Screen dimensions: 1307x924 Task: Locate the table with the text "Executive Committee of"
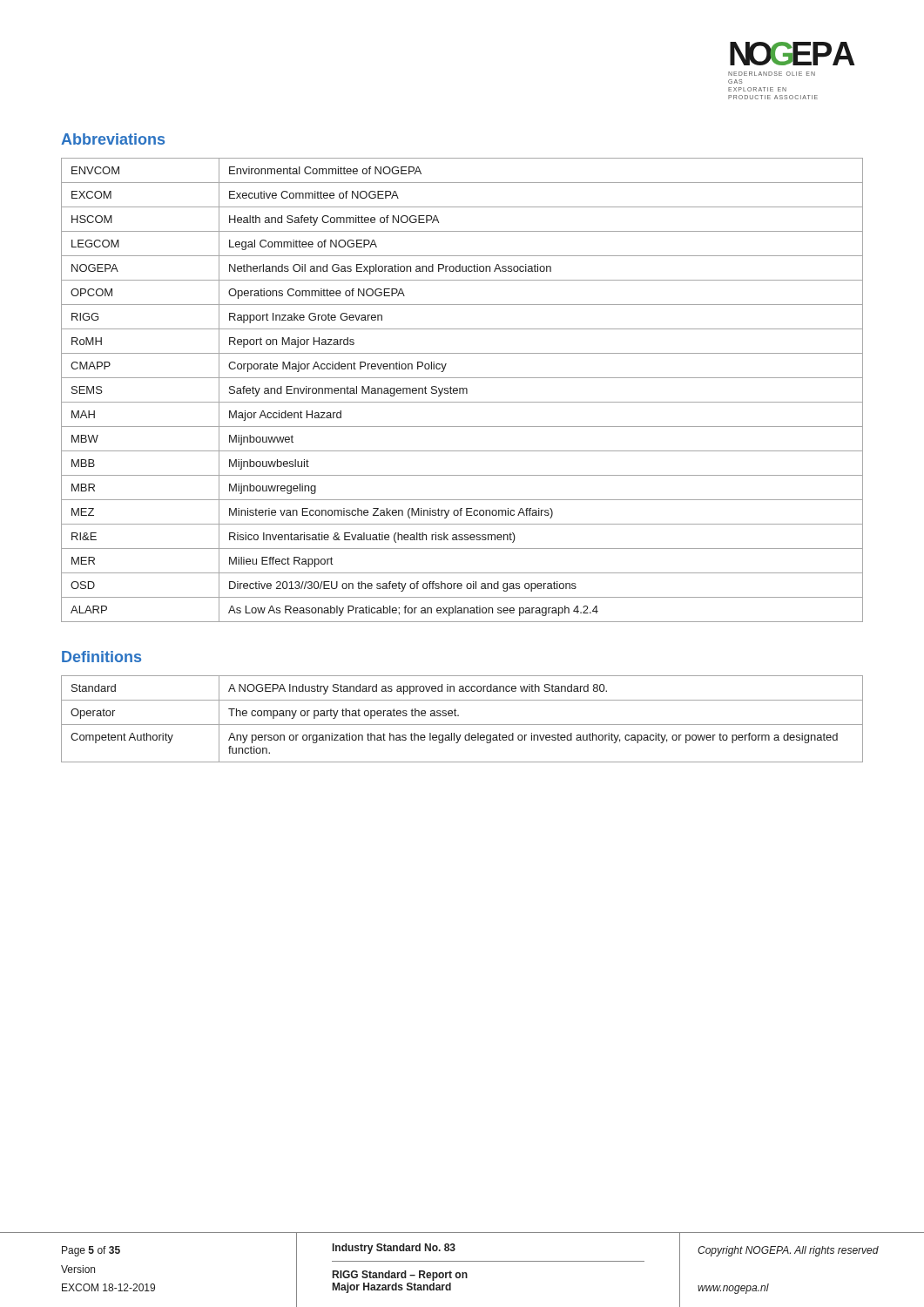(x=462, y=390)
